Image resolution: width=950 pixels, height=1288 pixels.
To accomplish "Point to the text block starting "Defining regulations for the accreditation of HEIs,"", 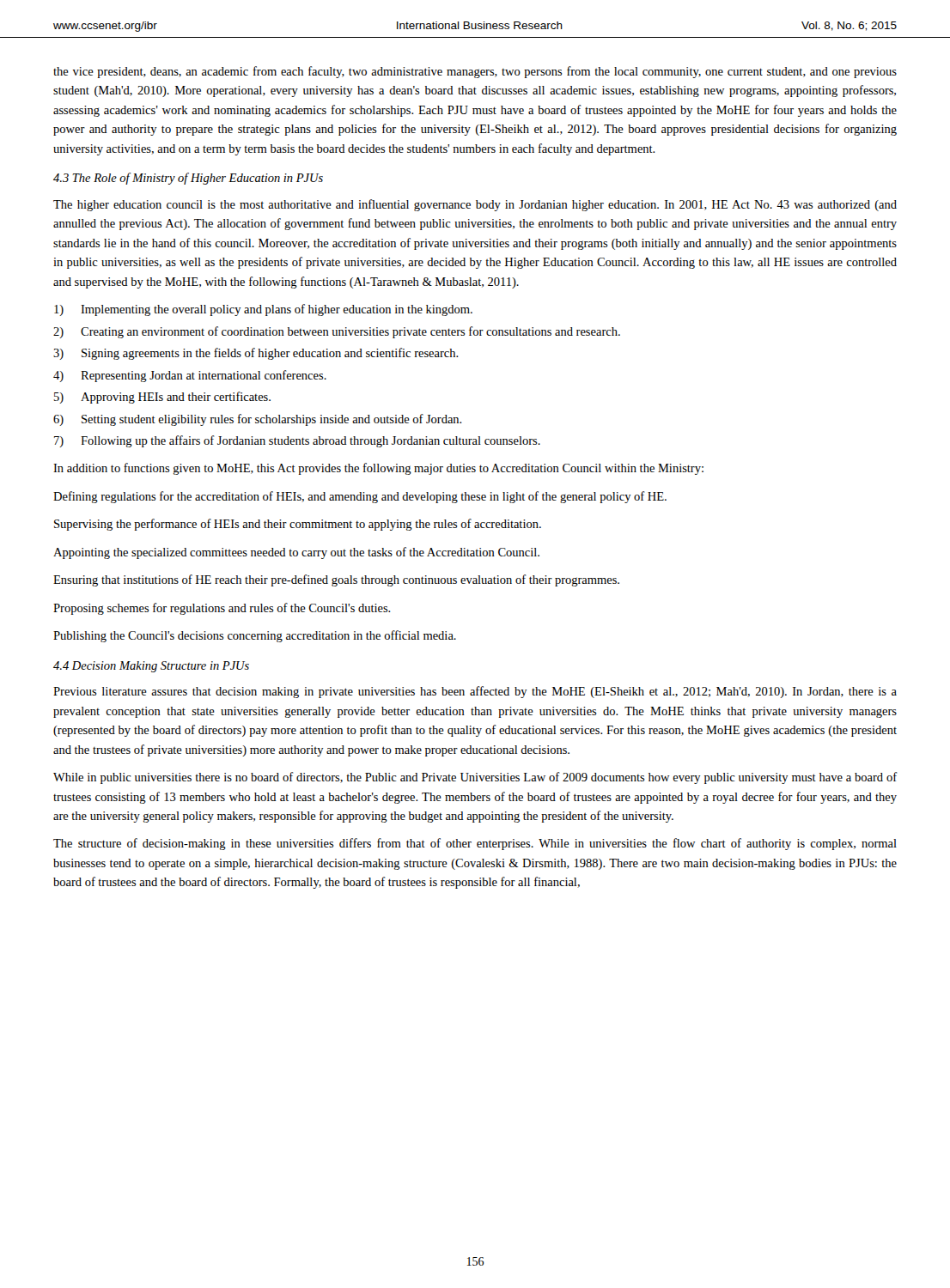I will click(x=475, y=496).
